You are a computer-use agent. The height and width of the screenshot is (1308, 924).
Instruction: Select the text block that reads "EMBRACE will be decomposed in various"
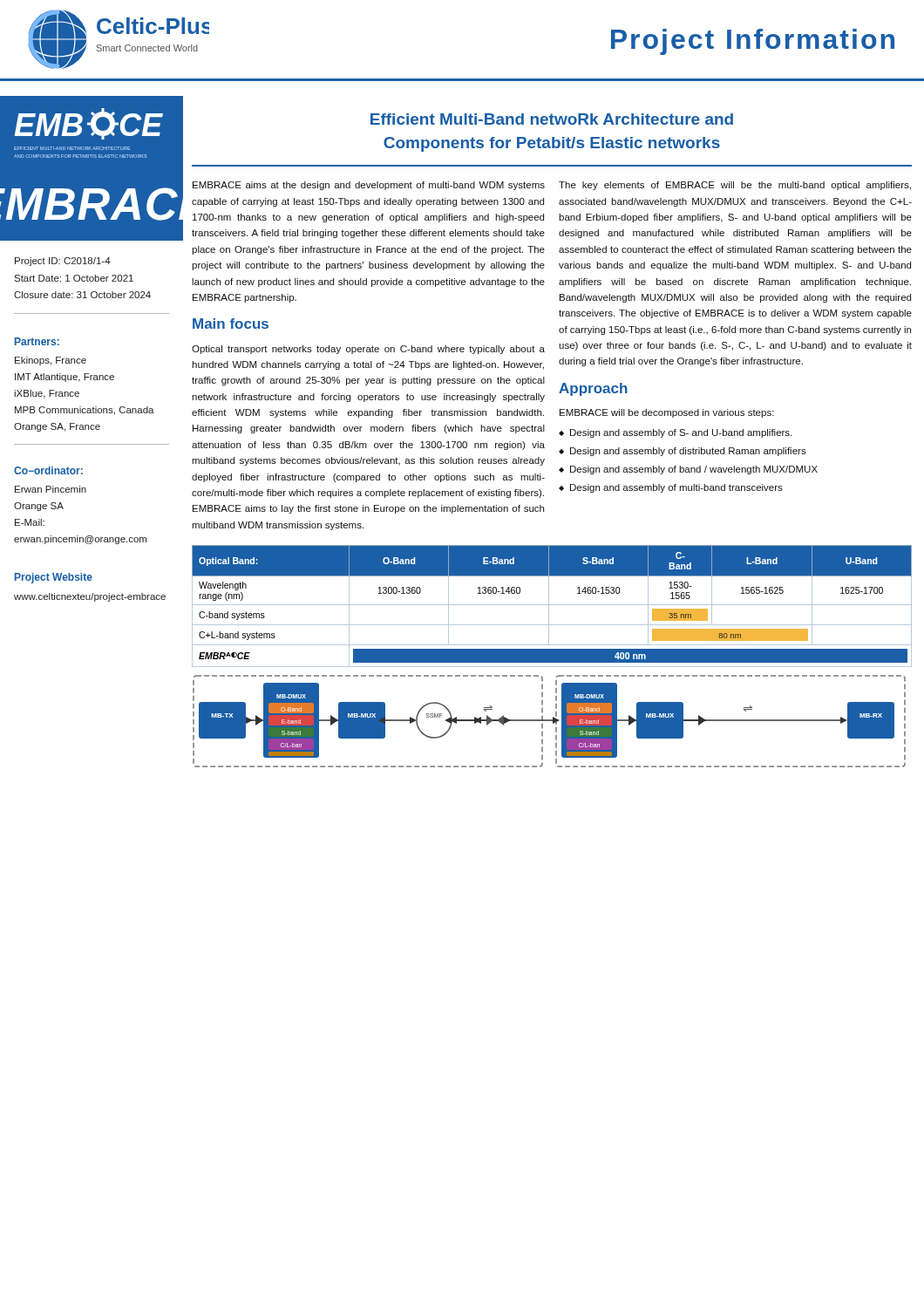667,413
